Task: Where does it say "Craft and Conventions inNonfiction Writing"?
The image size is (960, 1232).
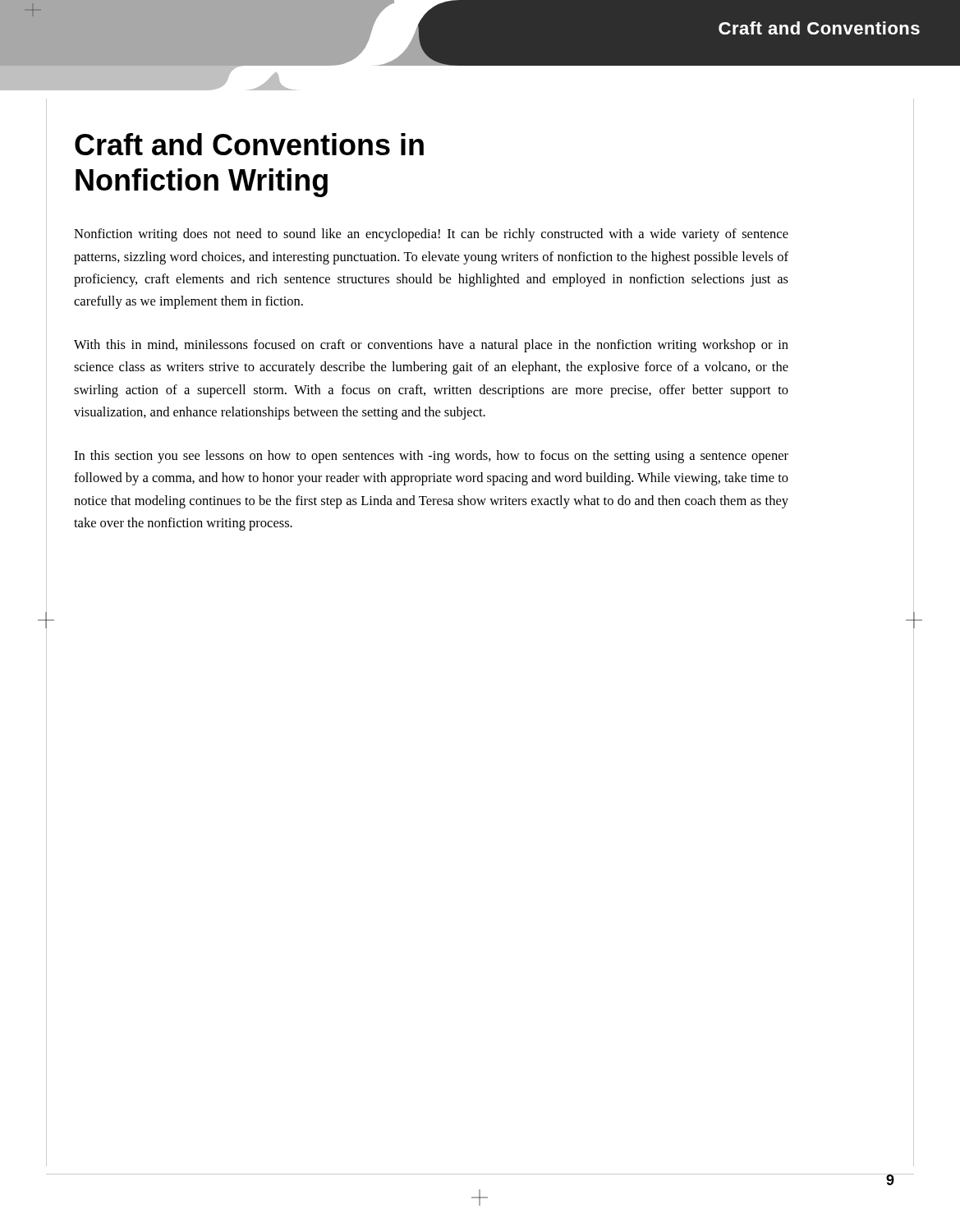Action: tap(431, 163)
